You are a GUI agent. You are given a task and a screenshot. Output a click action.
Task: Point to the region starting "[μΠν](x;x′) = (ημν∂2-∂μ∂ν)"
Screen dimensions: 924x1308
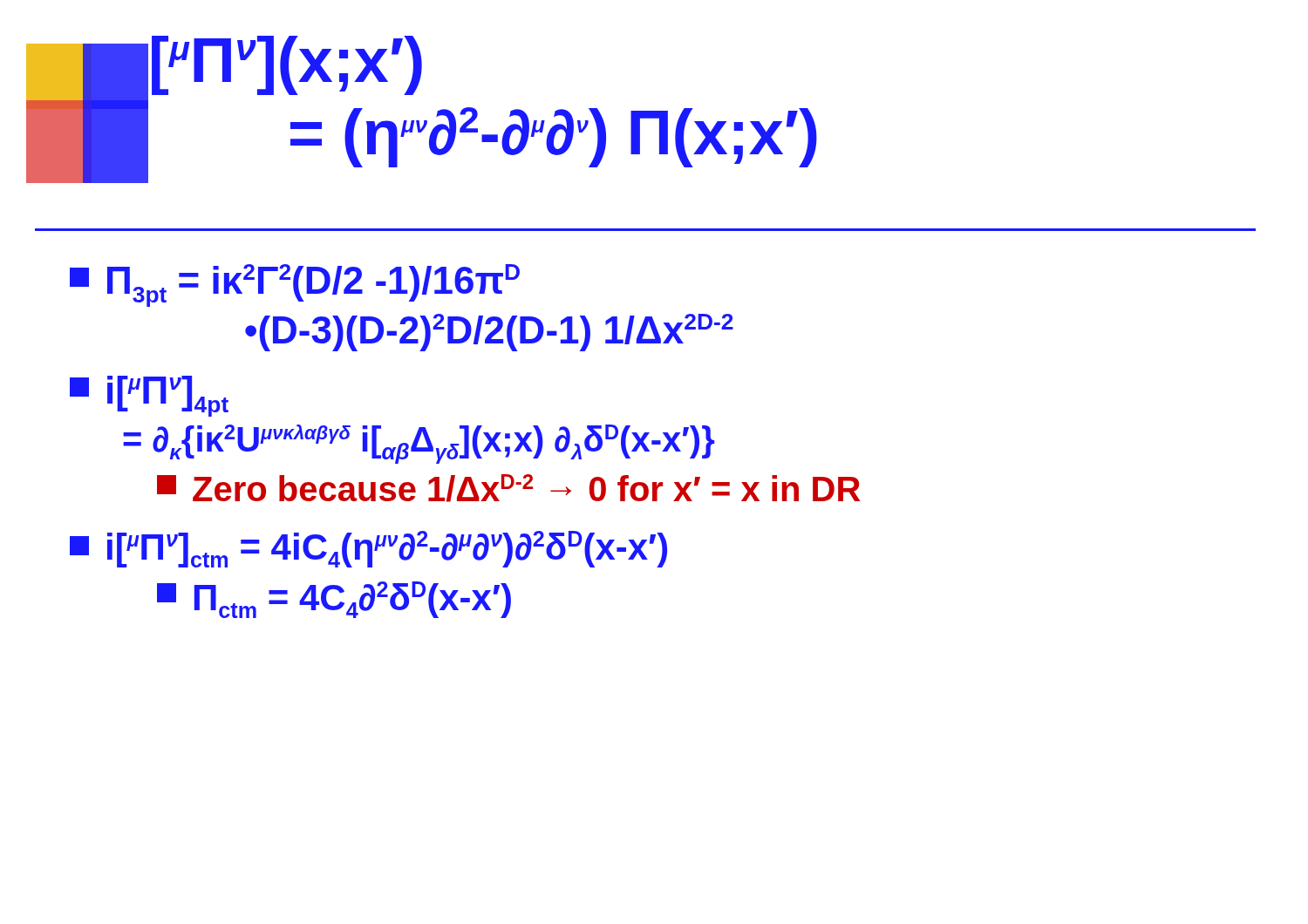tap(702, 97)
